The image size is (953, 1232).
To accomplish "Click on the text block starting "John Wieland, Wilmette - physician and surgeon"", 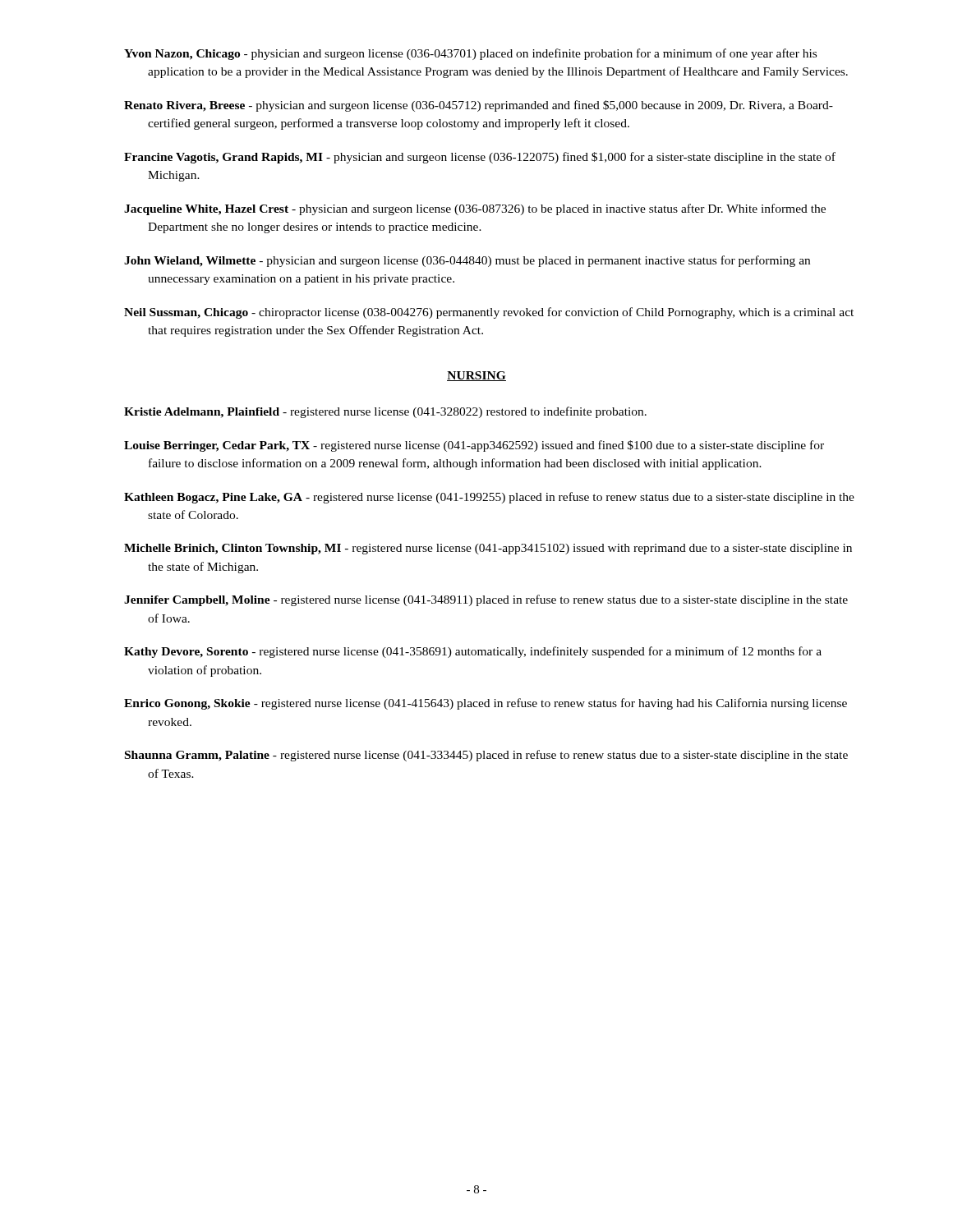I will click(455, 269).
